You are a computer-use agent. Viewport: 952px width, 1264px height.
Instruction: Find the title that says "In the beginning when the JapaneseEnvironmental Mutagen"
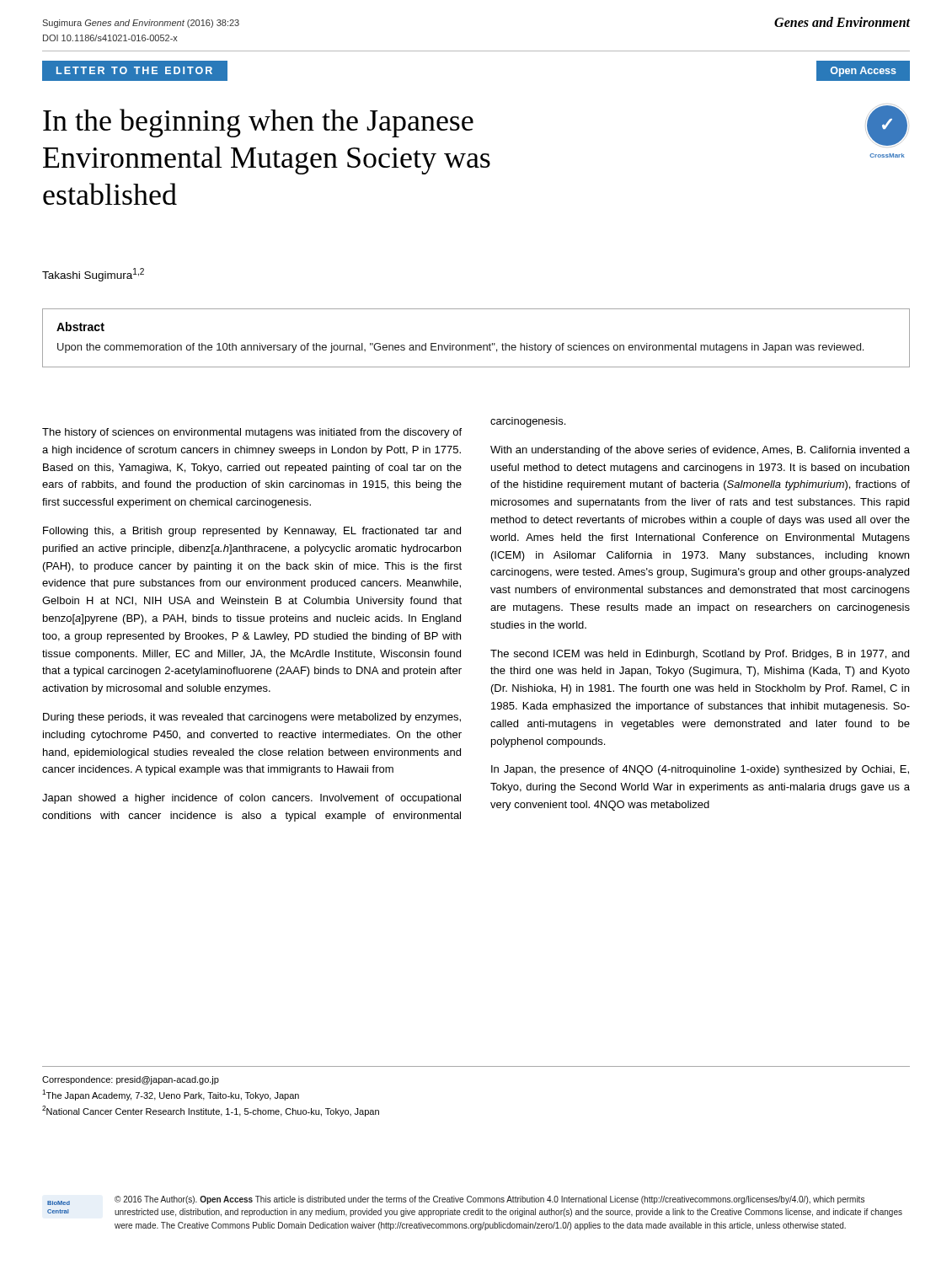click(x=442, y=158)
